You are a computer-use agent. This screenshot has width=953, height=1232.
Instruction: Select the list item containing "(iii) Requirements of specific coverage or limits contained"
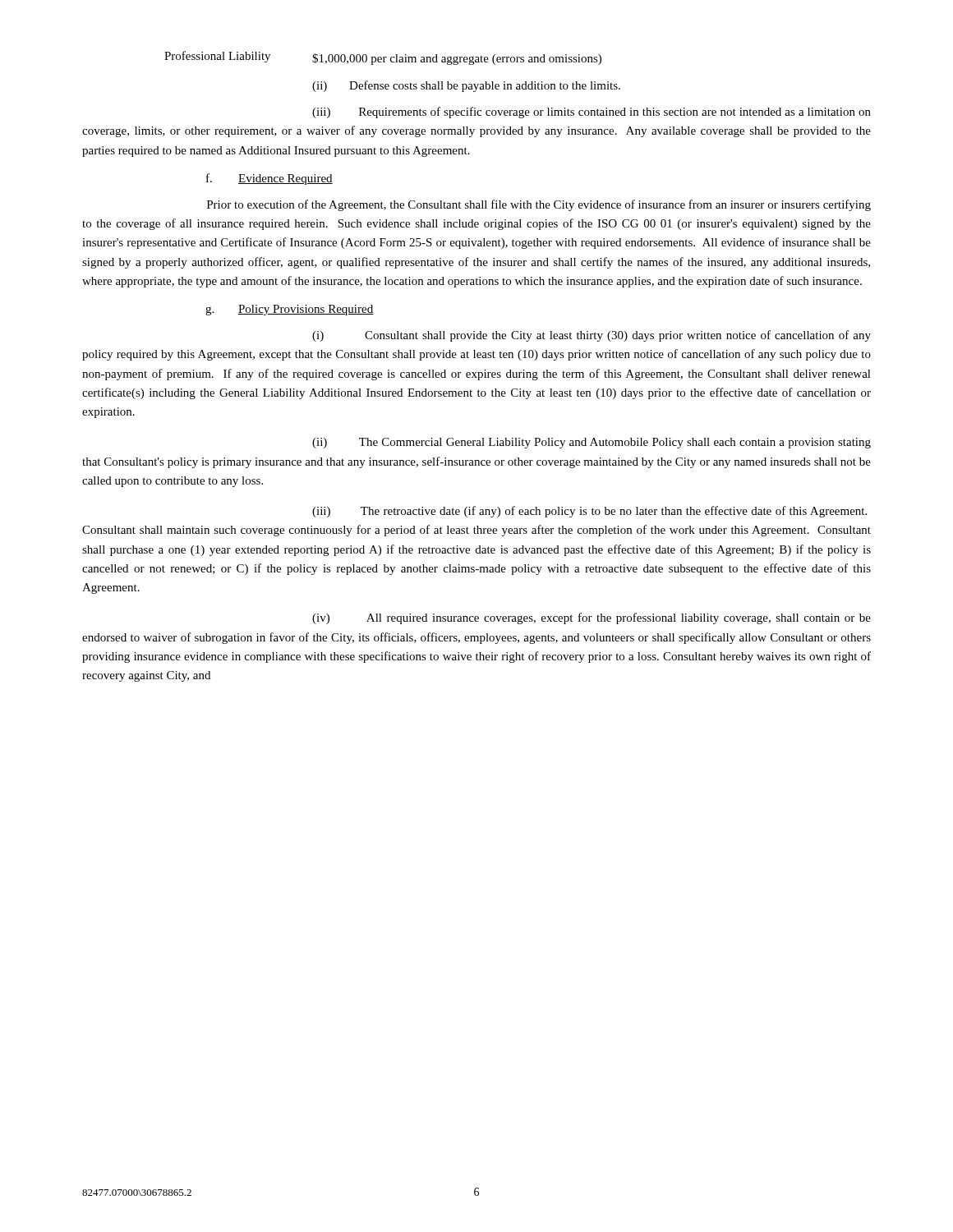(476, 130)
